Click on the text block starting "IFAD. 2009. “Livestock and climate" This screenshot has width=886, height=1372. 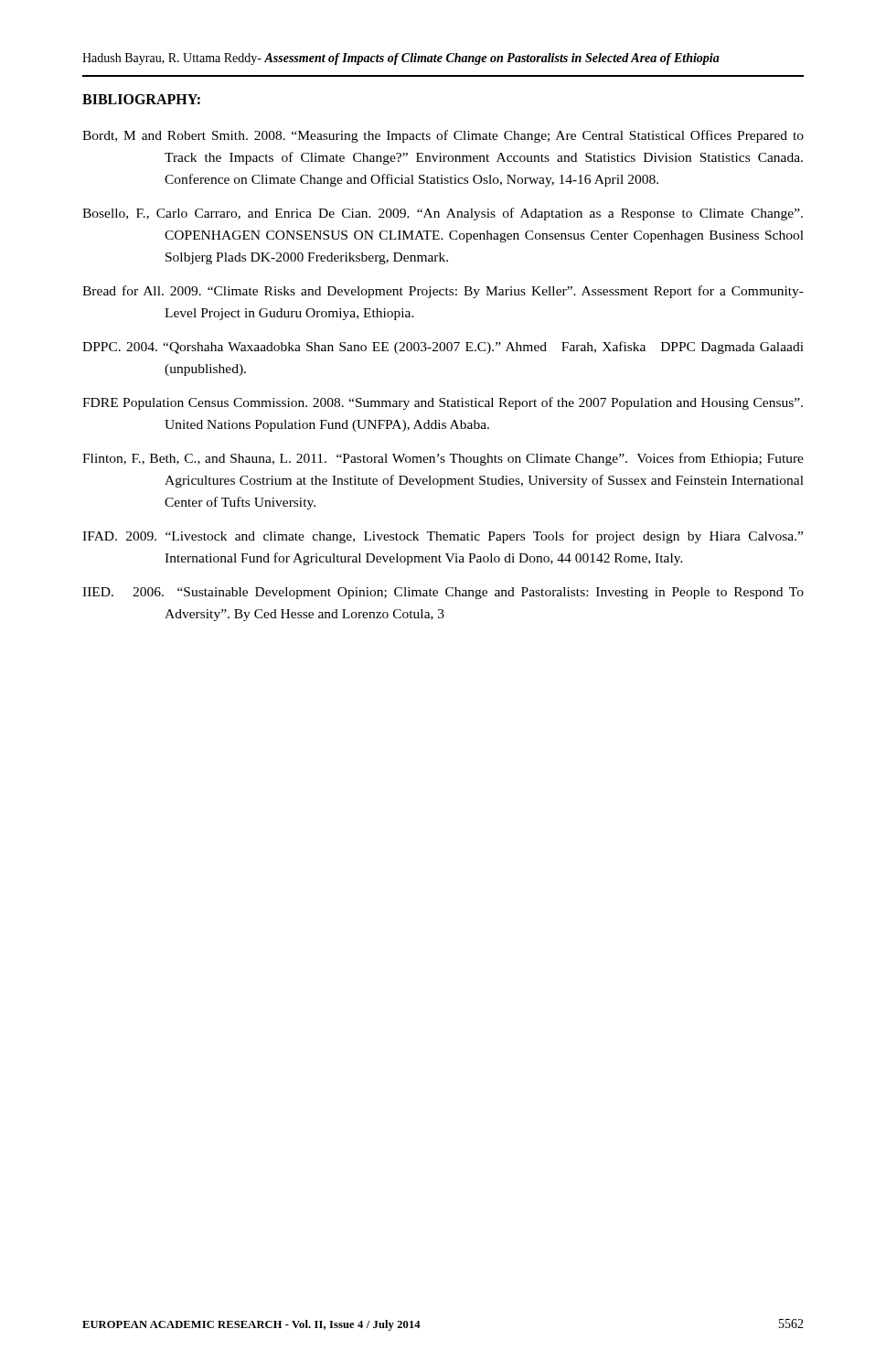pyautogui.click(x=443, y=546)
